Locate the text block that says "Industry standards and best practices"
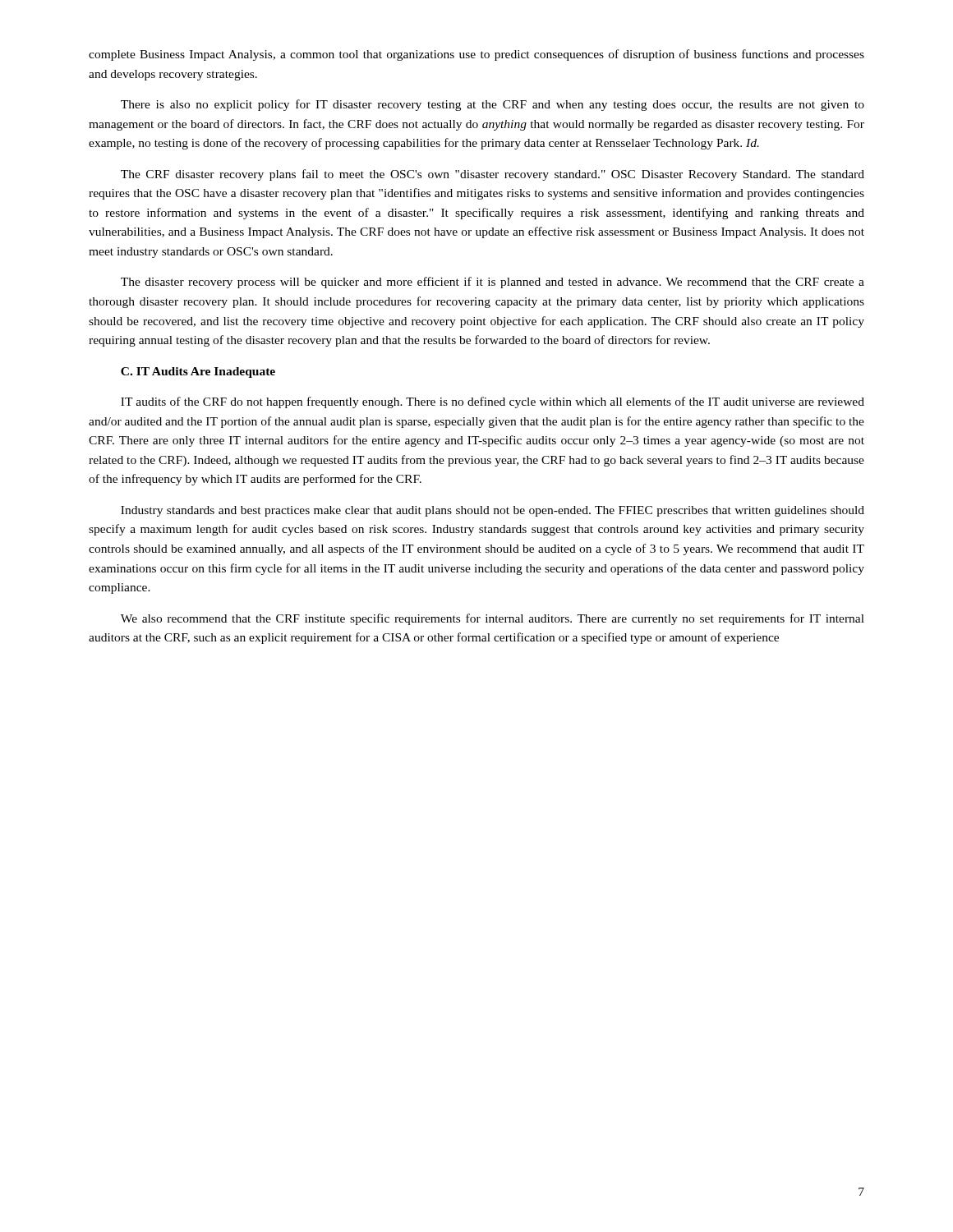The width and height of the screenshot is (953, 1232). (476, 548)
